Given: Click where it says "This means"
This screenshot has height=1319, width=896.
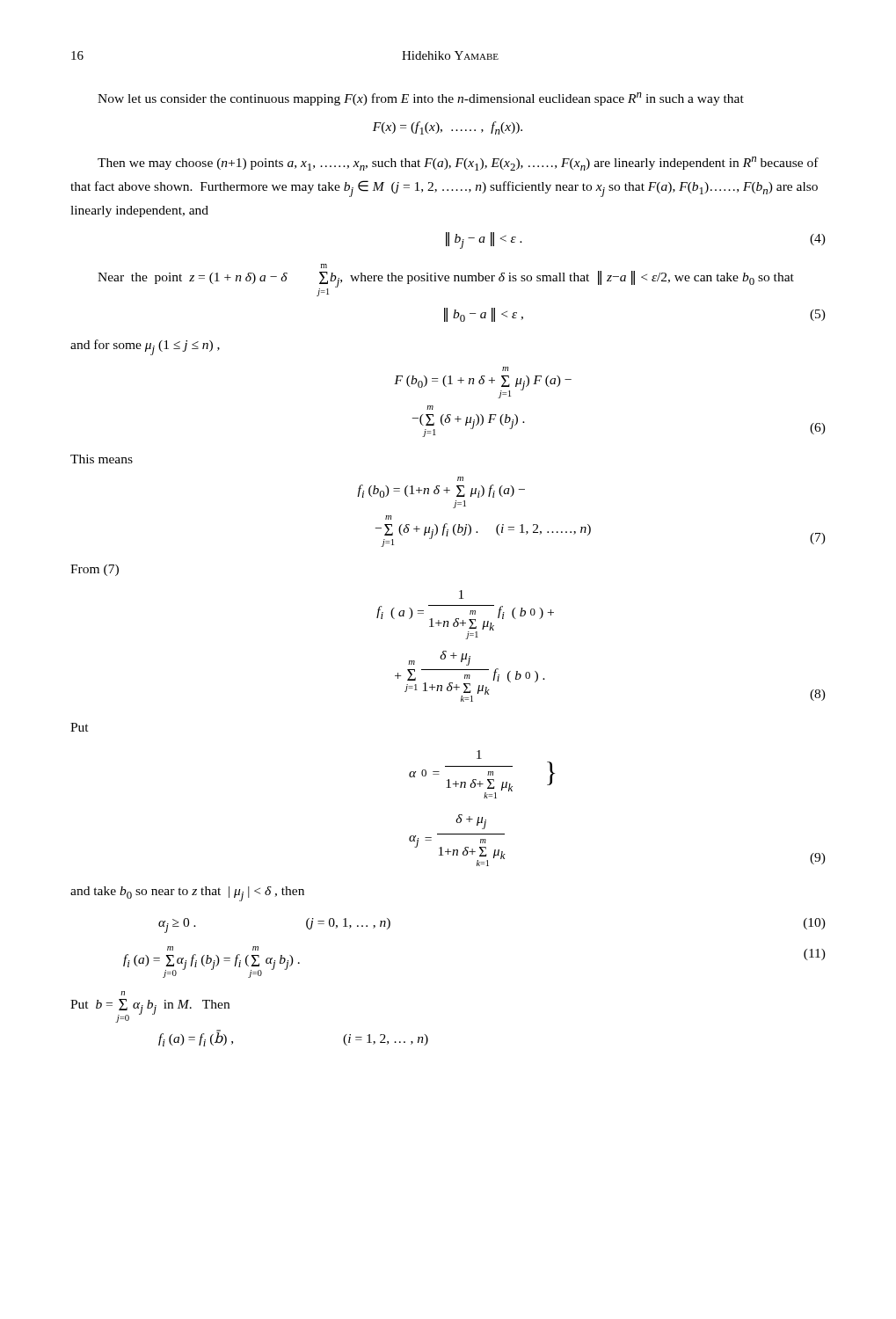Looking at the screenshot, I should pos(102,459).
